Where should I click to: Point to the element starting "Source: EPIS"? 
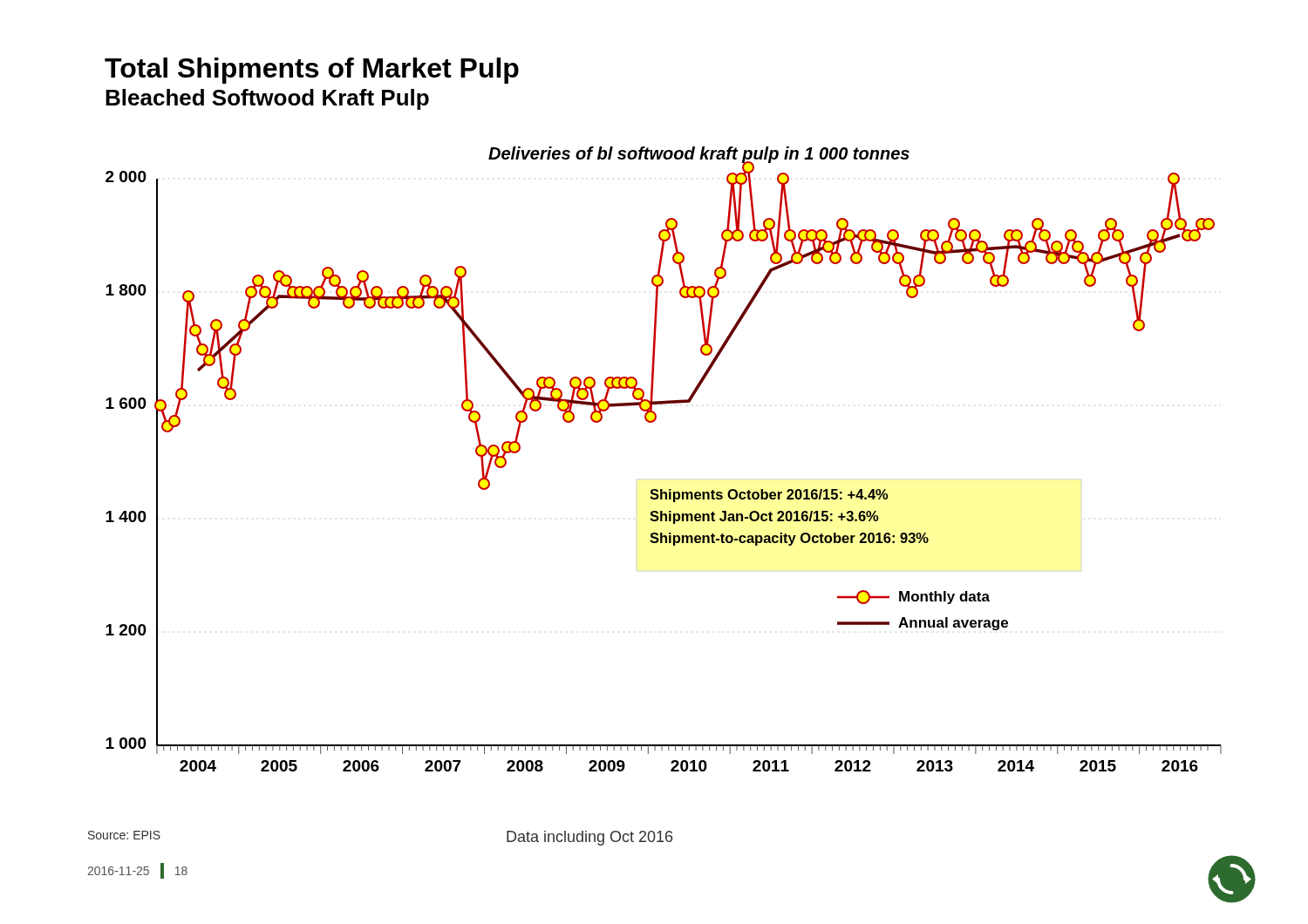point(124,835)
